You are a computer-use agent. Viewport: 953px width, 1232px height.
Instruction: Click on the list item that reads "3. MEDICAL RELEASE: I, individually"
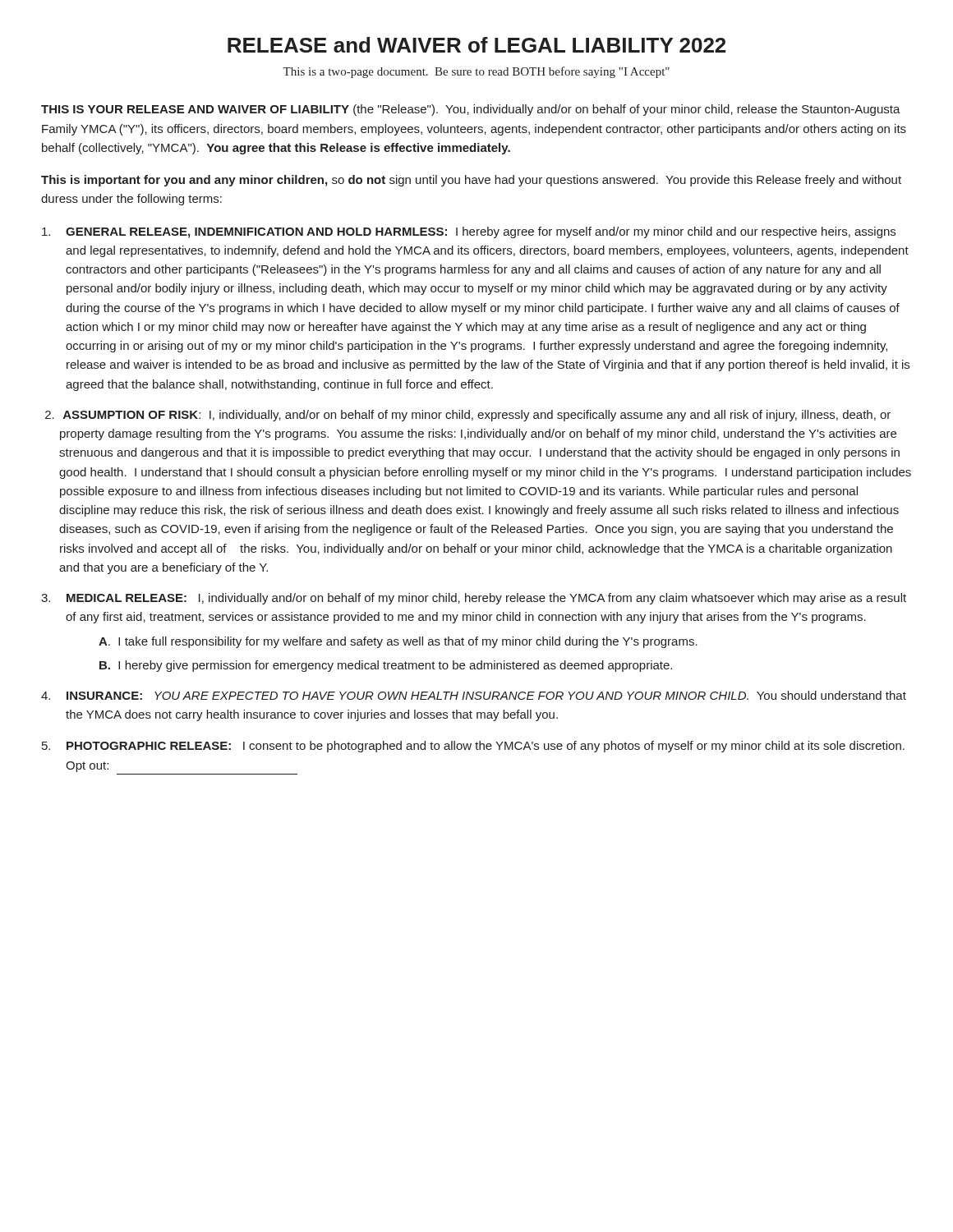tap(476, 631)
